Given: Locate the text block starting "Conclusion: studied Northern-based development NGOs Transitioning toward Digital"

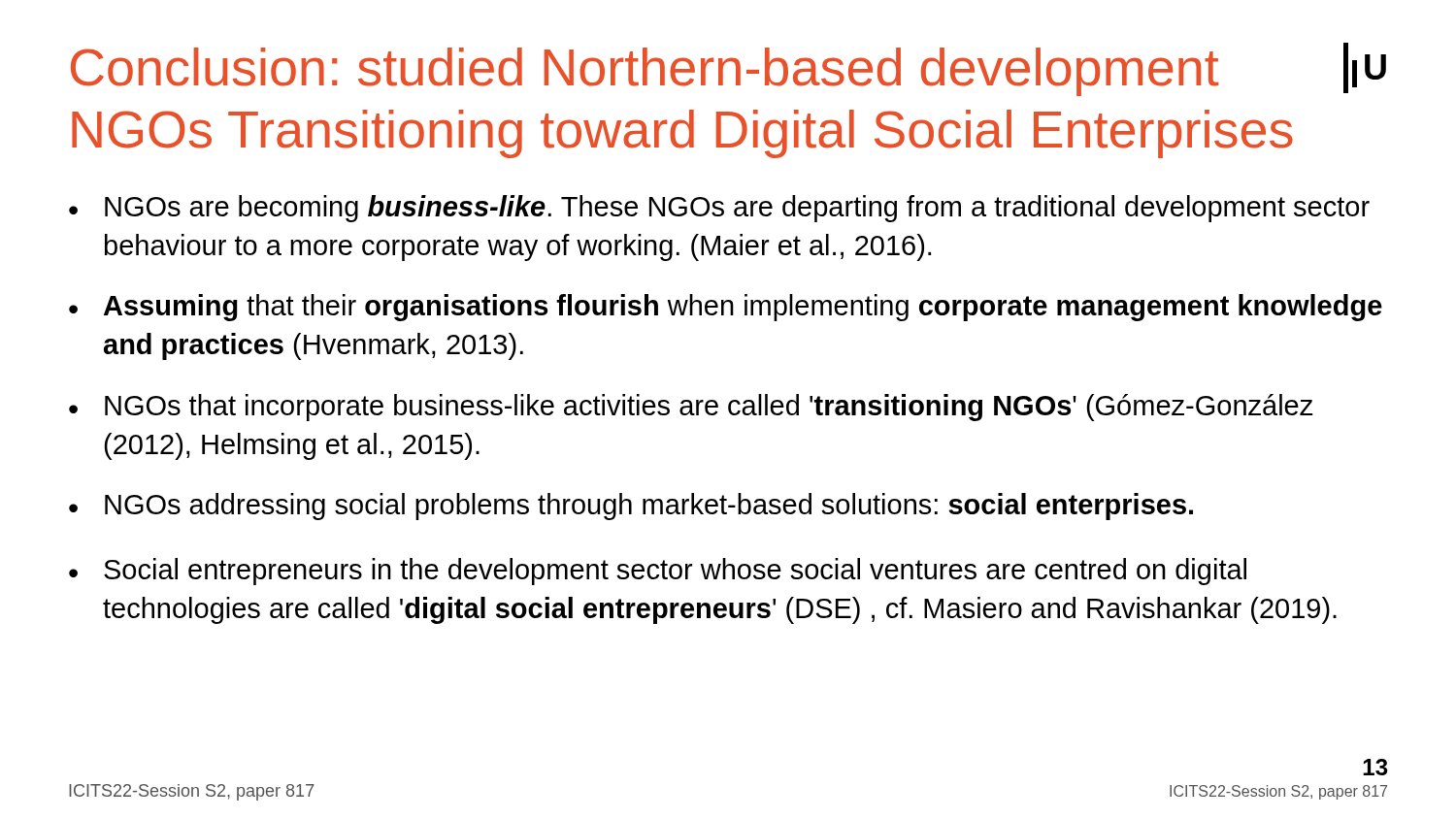Looking at the screenshot, I should pos(681,98).
